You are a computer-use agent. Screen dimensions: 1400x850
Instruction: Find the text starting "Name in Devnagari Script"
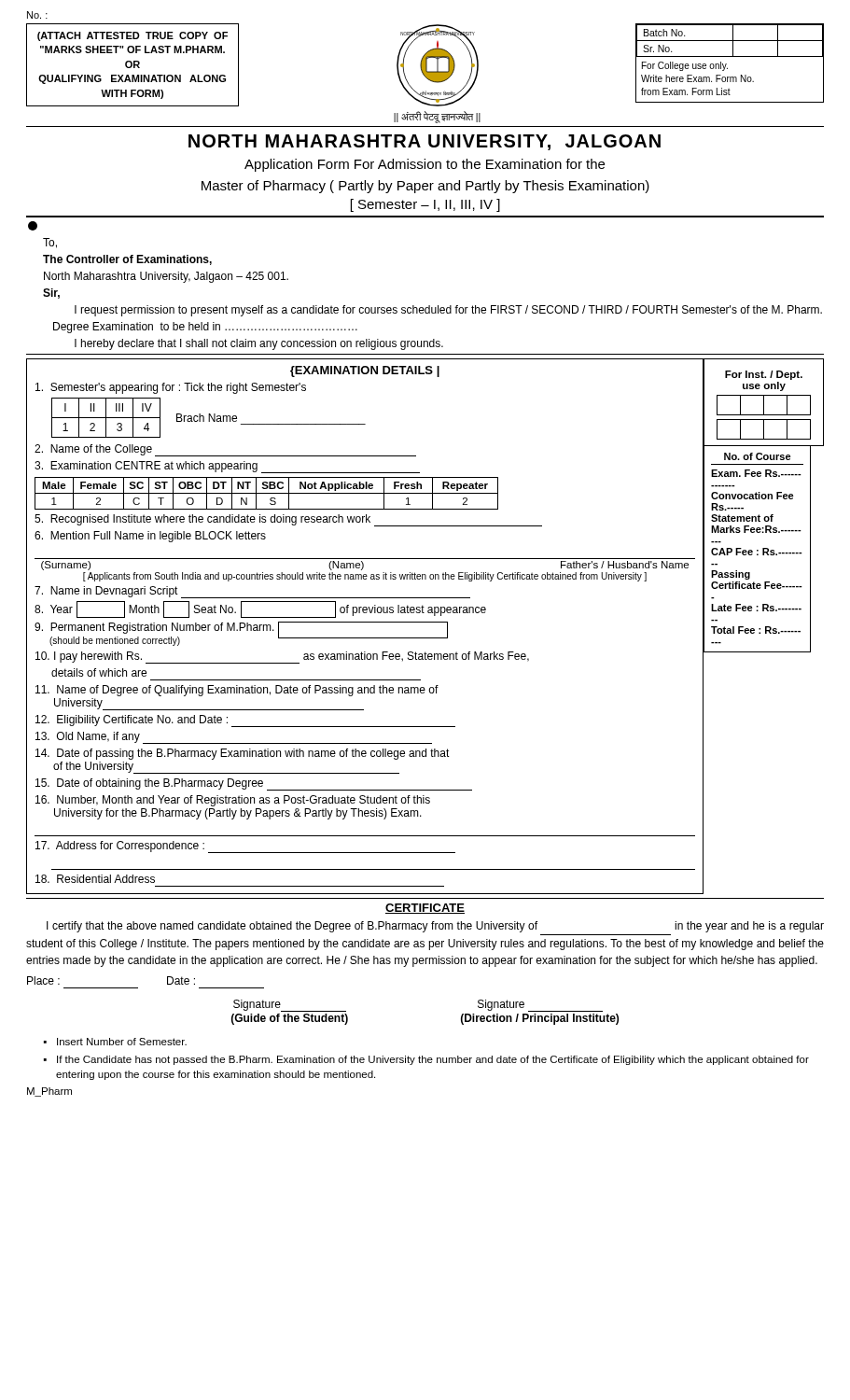pos(252,591)
